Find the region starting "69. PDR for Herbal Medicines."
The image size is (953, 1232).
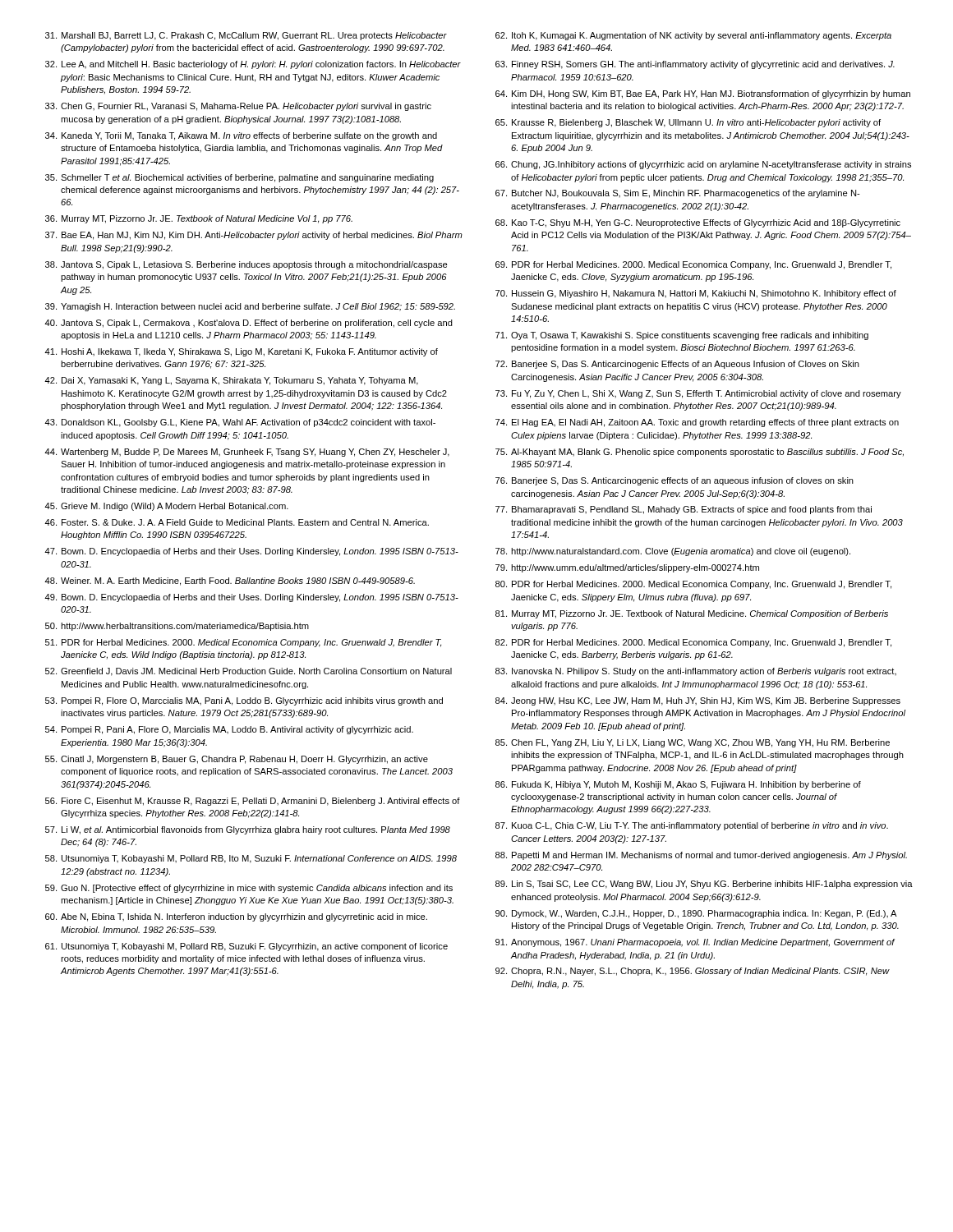point(702,271)
